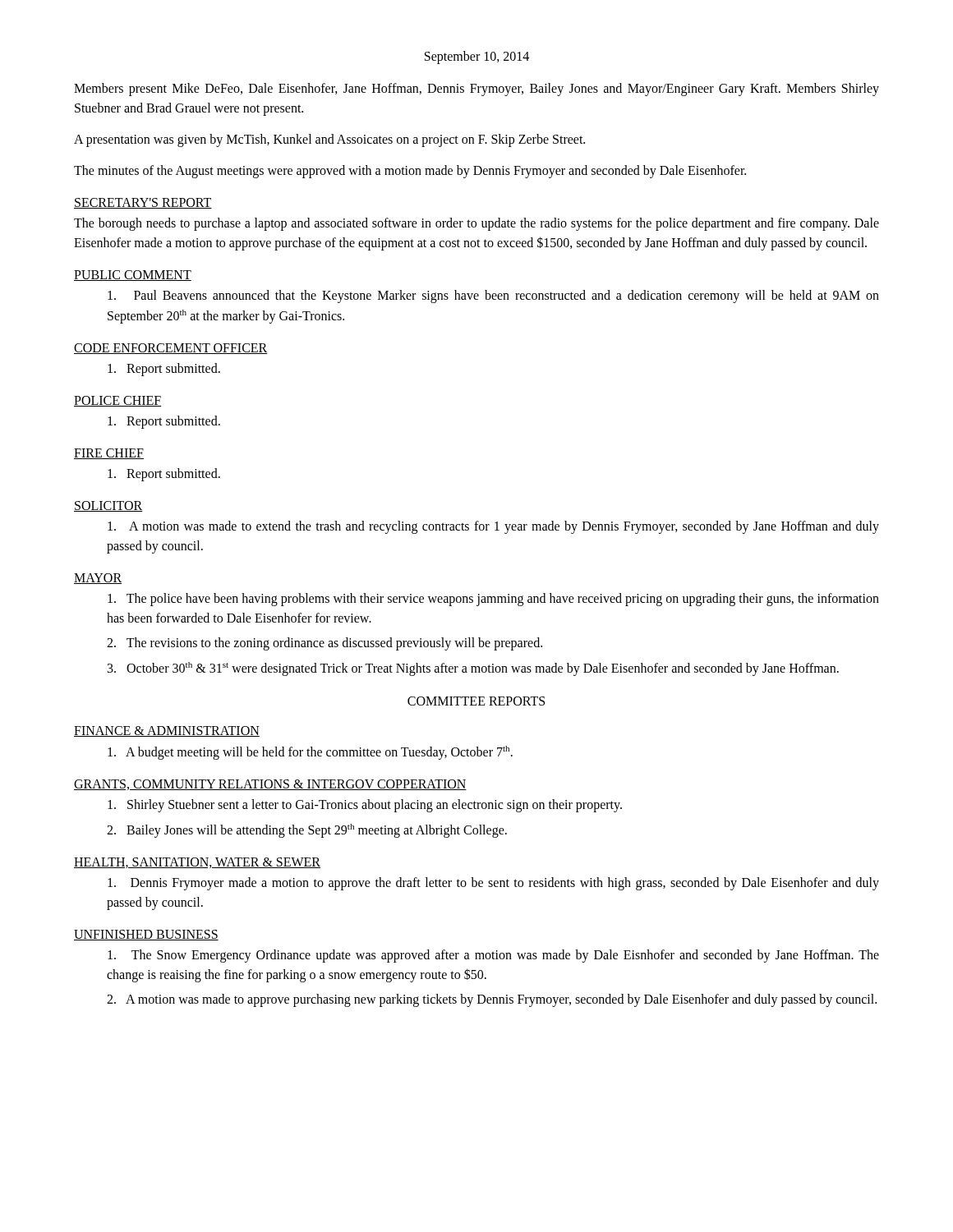Viewport: 953px width, 1232px height.
Task: Find the block starting "Shirley Stuebner sent a letter to Gai-Tronics about"
Action: (365, 804)
